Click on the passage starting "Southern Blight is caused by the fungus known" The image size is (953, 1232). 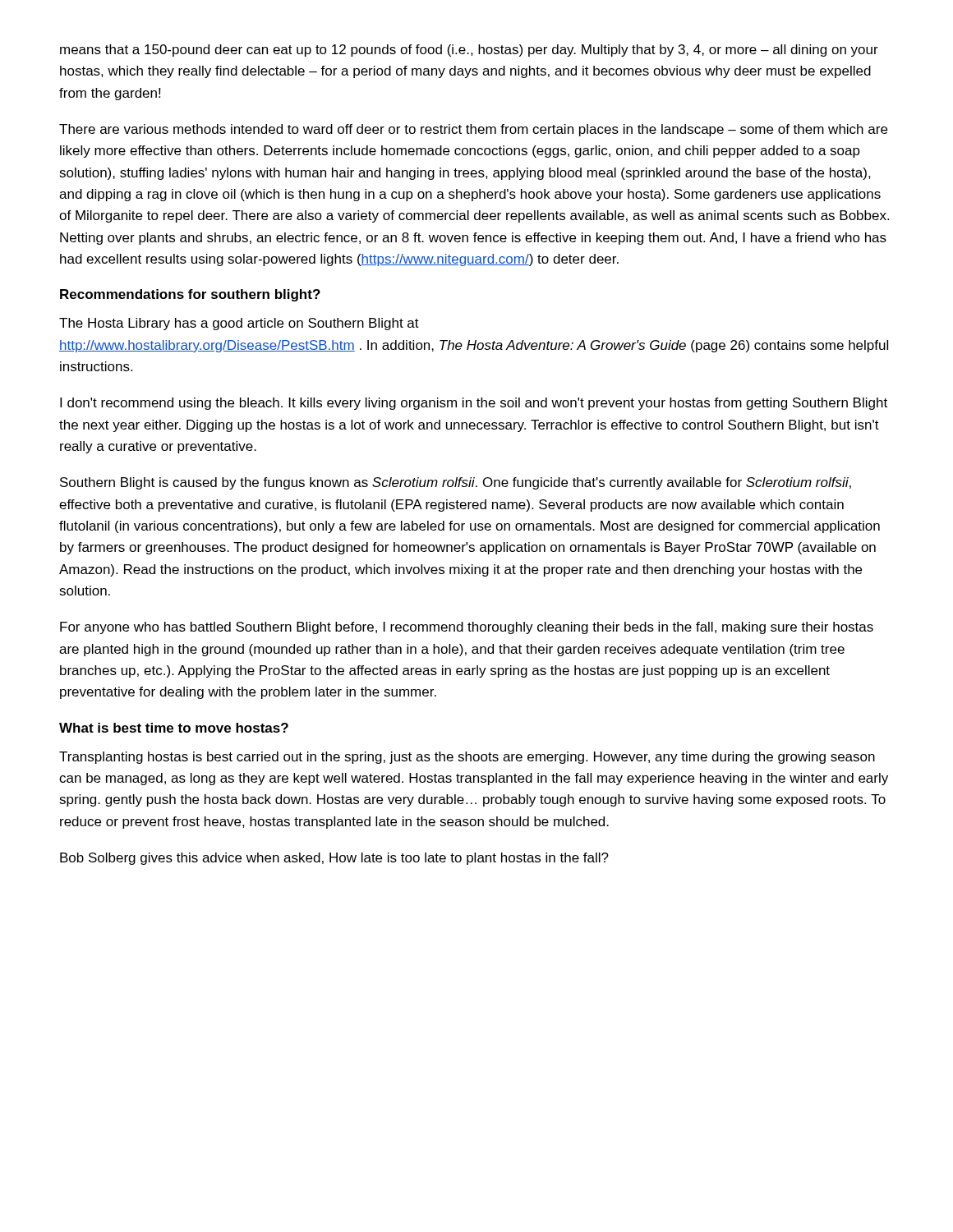point(470,537)
